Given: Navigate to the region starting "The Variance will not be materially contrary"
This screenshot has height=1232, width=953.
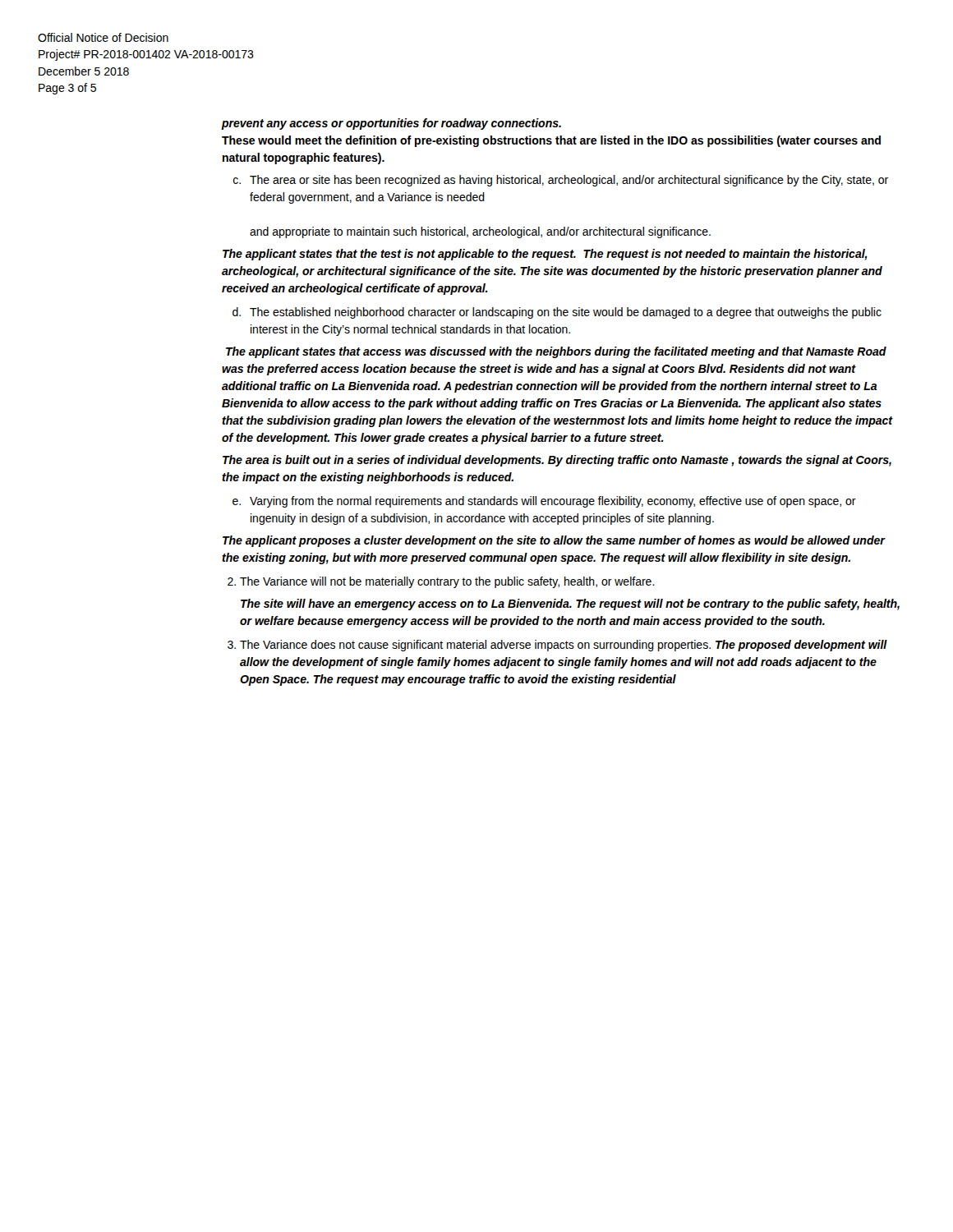Looking at the screenshot, I should (x=572, y=602).
